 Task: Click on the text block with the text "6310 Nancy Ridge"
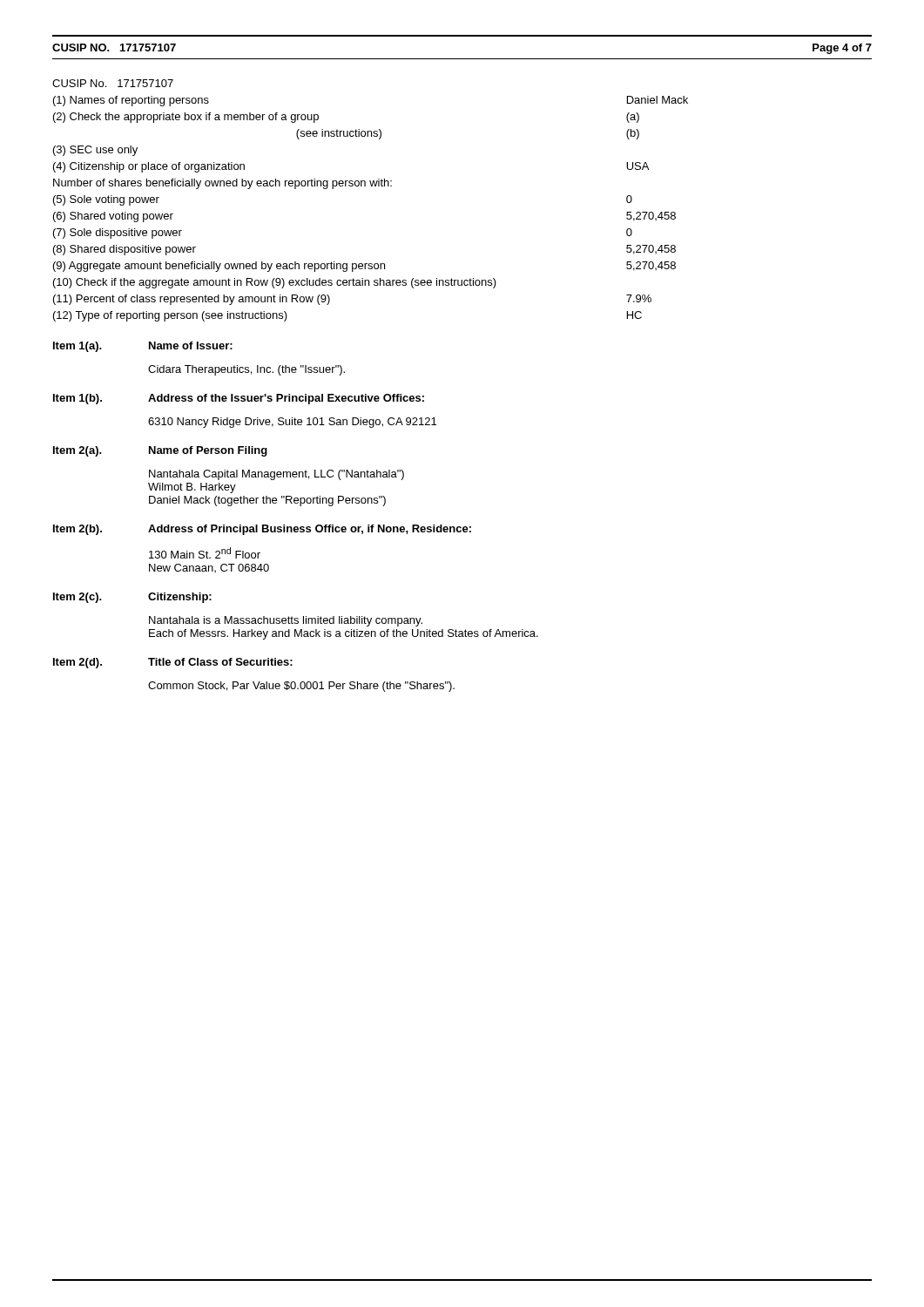point(292,421)
